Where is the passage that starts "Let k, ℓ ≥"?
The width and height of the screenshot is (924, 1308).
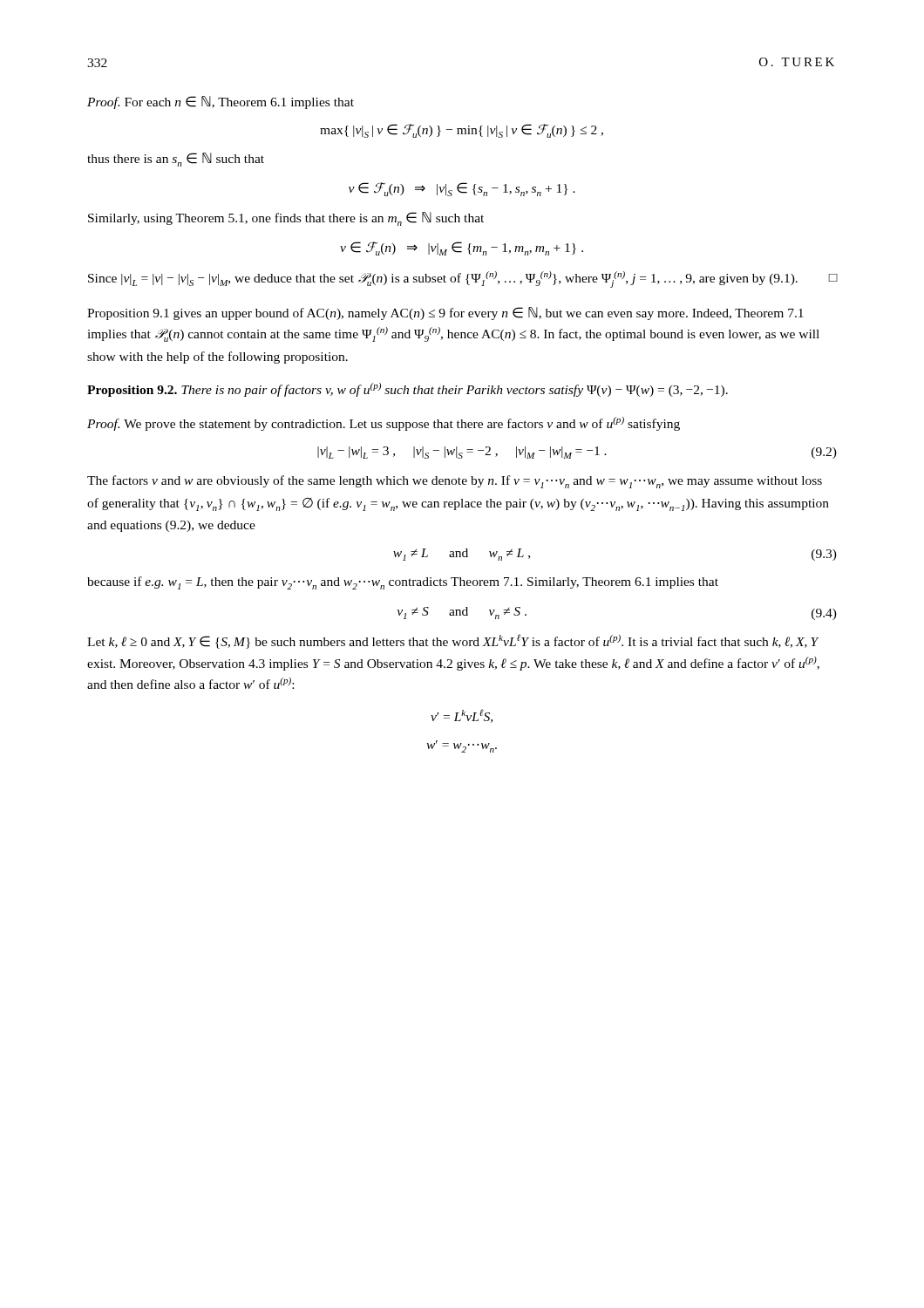pyautogui.click(x=454, y=662)
